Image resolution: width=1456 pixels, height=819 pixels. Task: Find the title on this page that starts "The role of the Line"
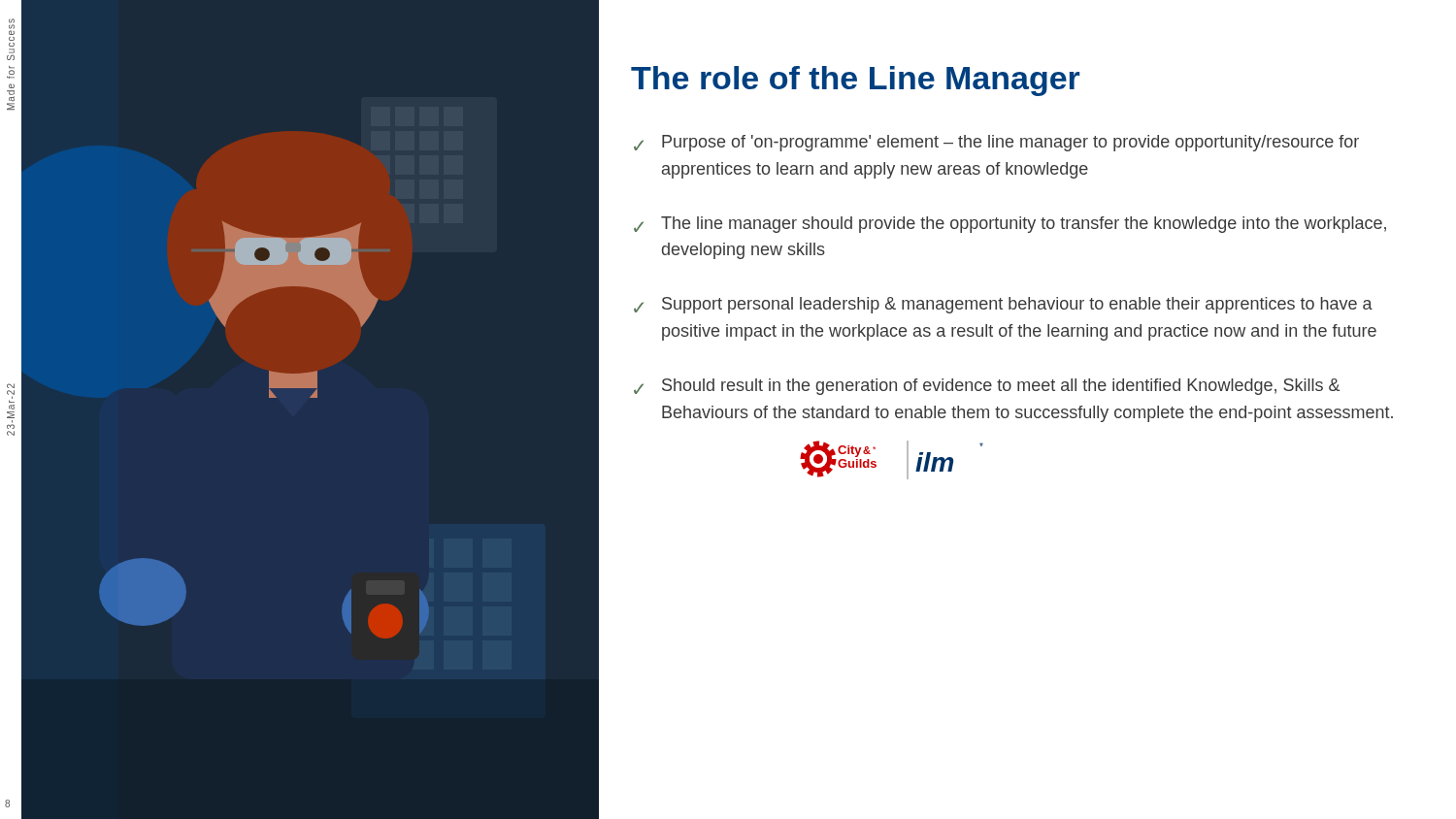856,78
